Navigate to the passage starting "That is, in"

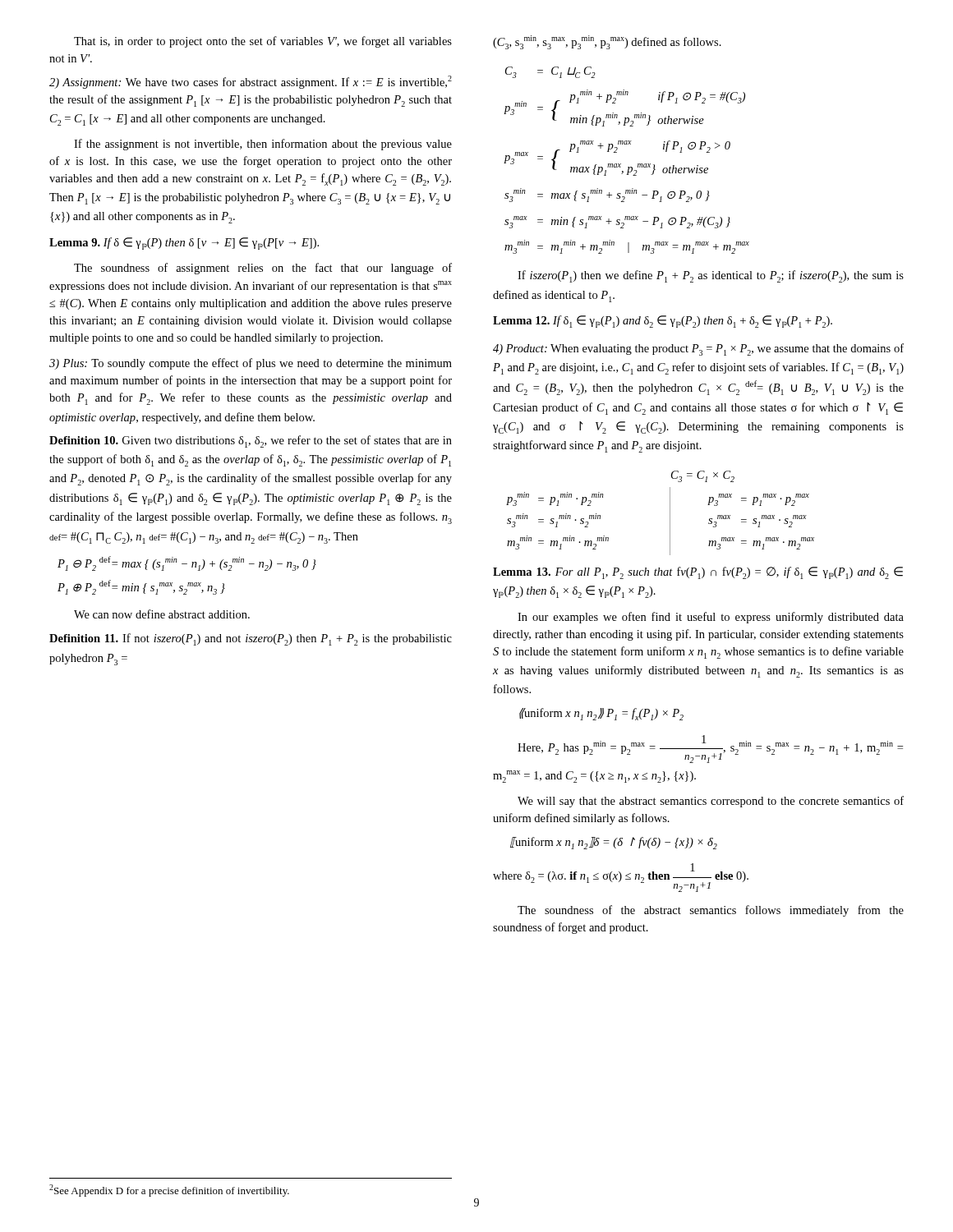[x=251, y=50]
